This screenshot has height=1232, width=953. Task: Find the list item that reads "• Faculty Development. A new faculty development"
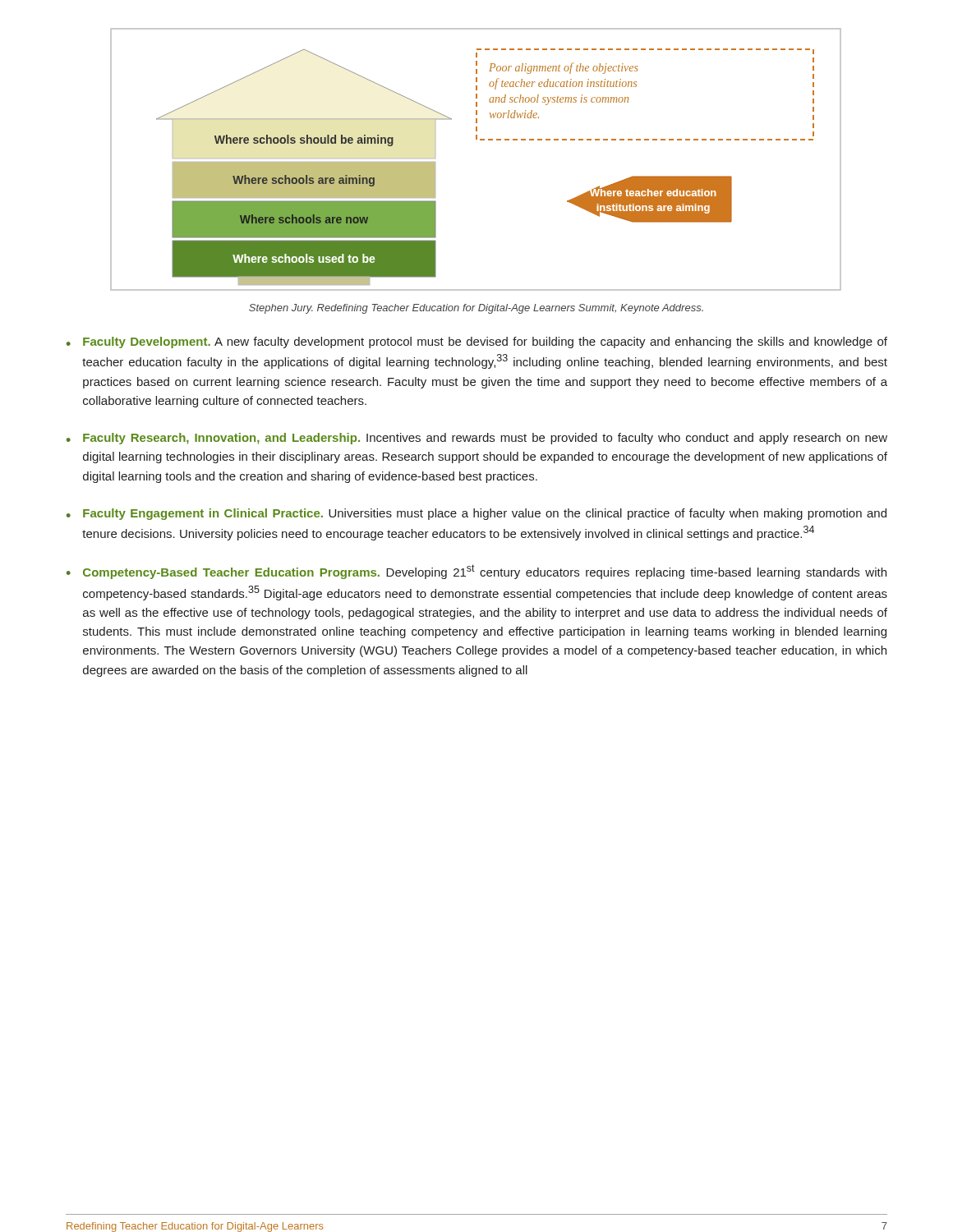pos(476,371)
